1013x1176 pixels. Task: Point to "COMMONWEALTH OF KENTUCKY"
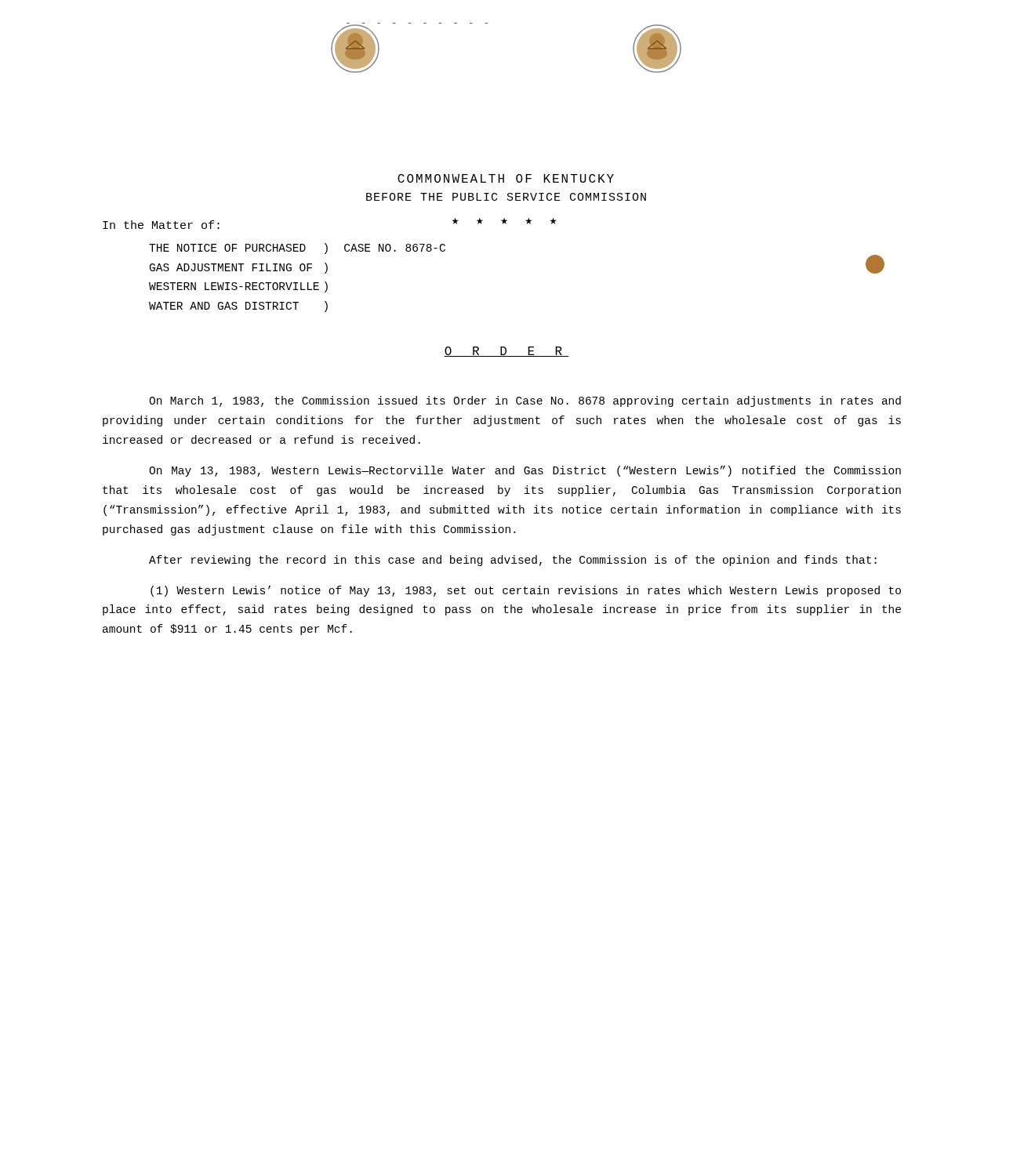(x=506, y=180)
